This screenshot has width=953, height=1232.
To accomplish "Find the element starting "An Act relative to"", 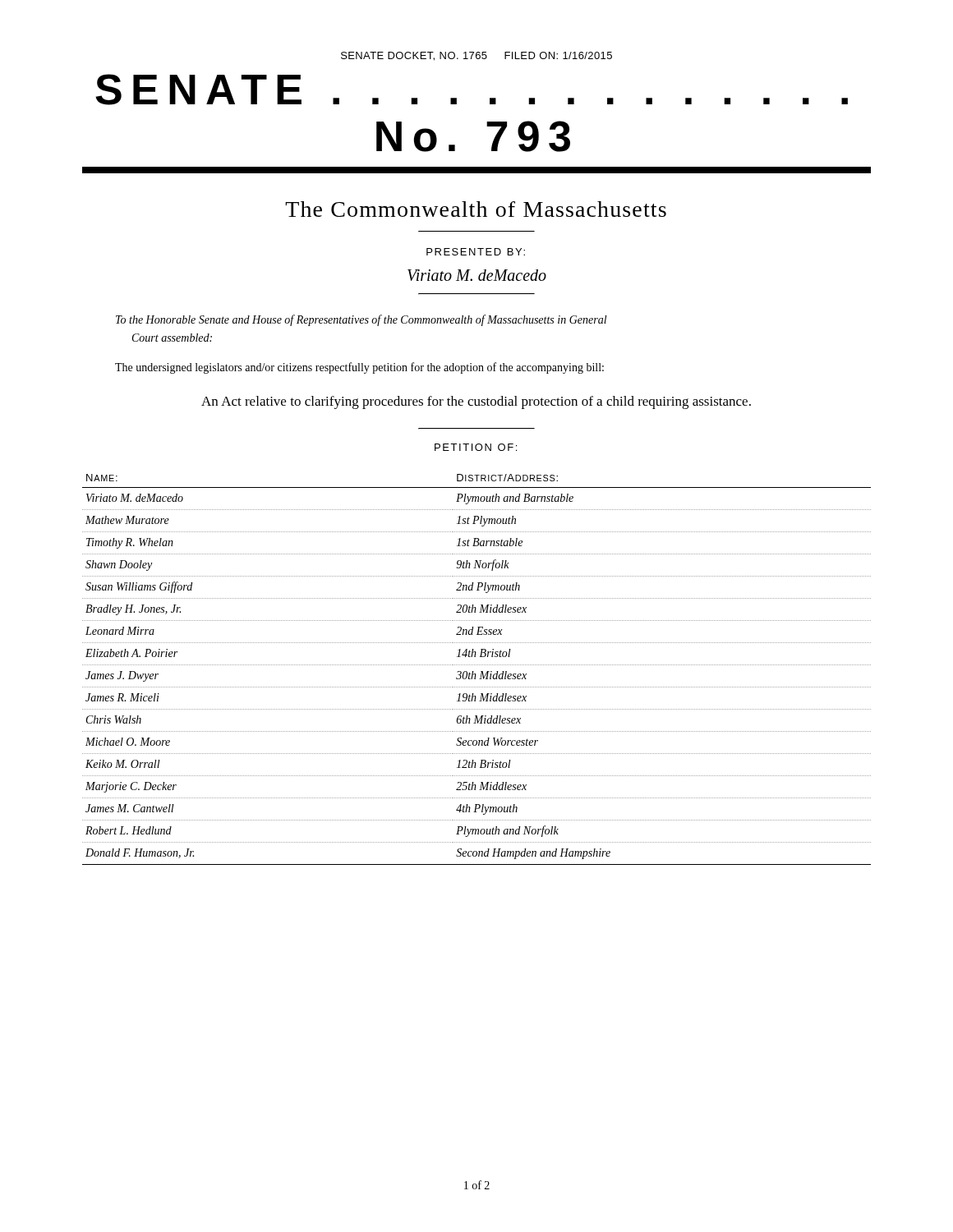I will pyautogui.click(x=476, y=402).
